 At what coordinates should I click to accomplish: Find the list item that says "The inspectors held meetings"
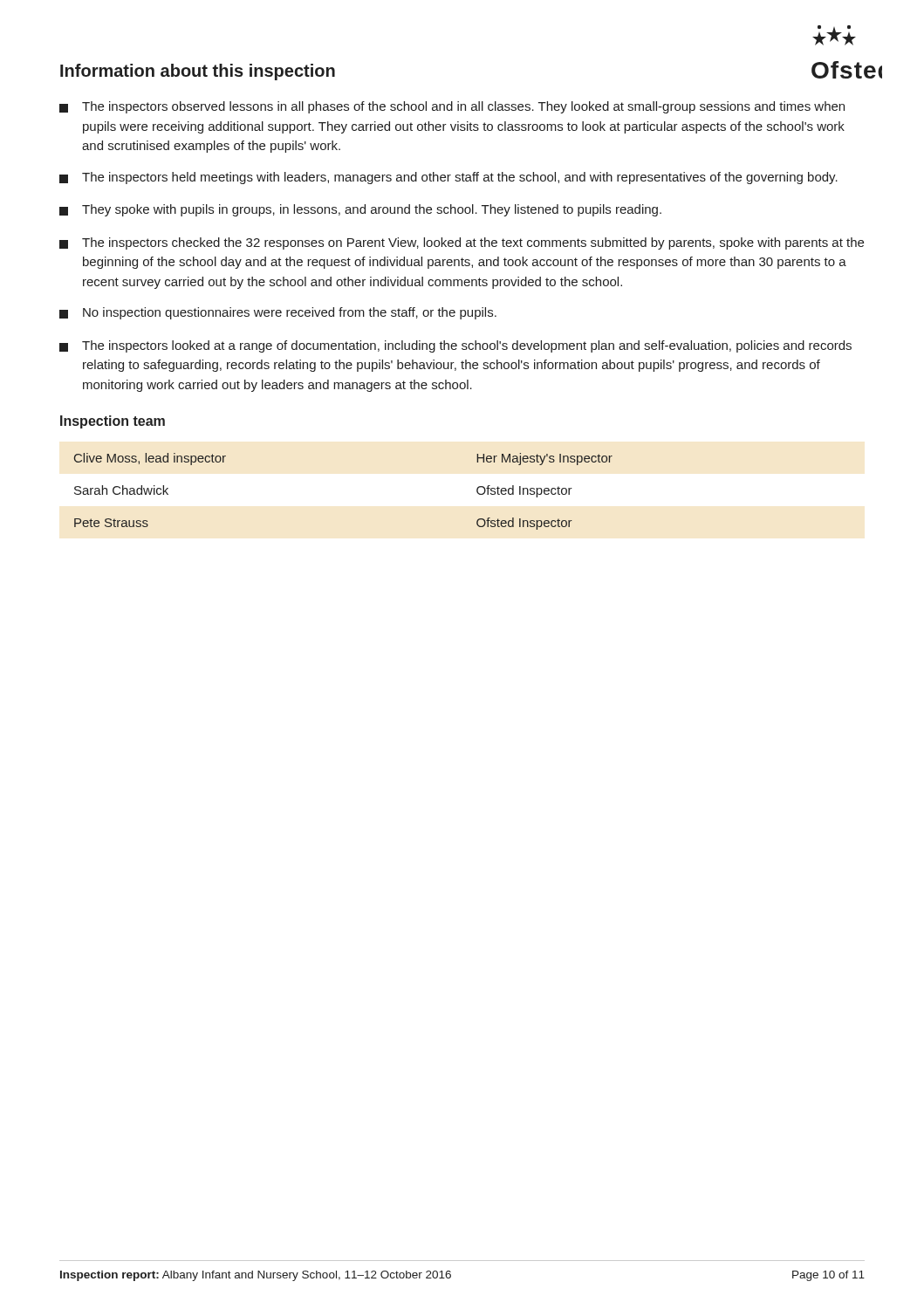(x=462, y=178)
